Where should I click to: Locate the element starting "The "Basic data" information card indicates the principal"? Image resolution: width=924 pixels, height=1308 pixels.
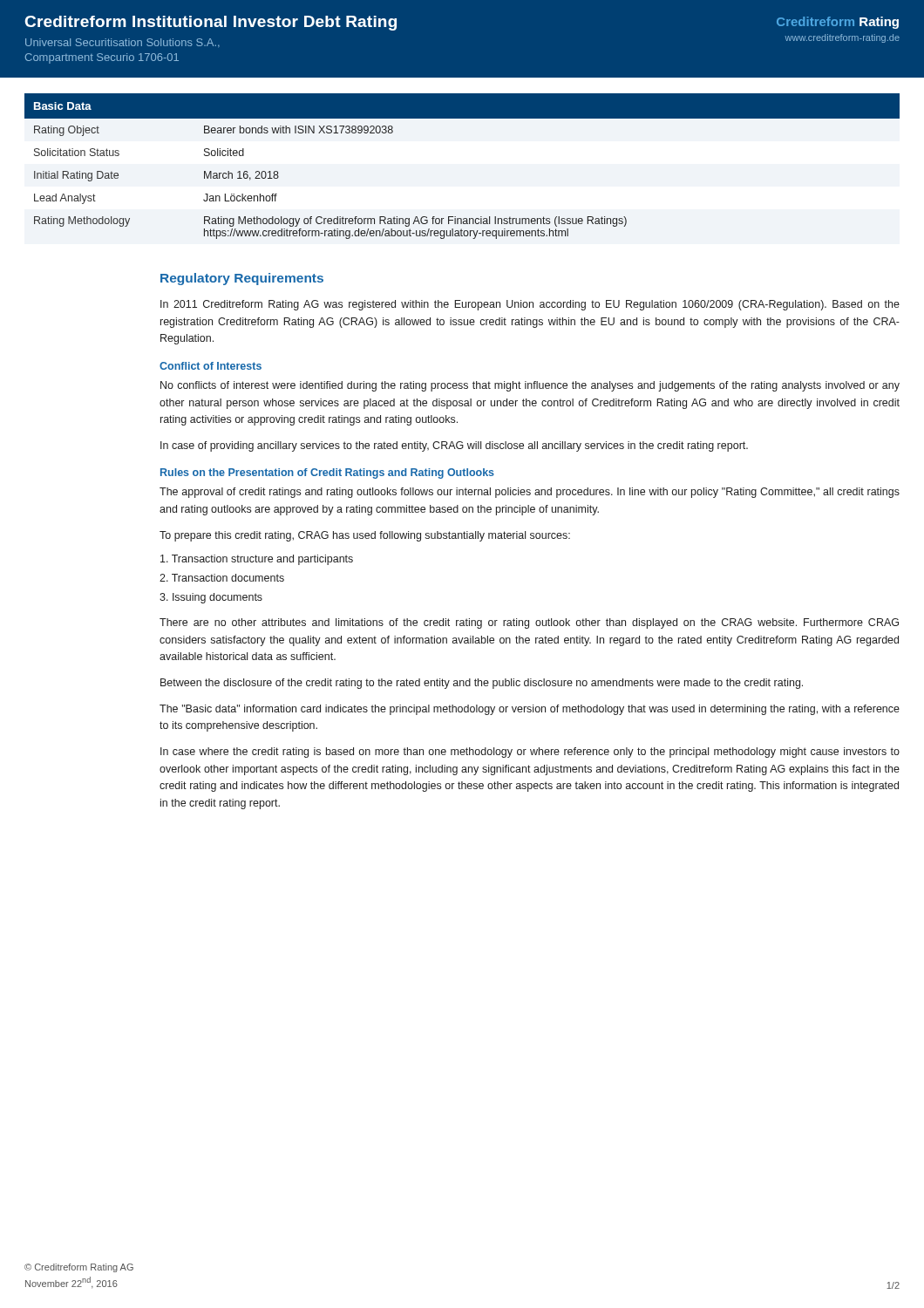point(530,717)
